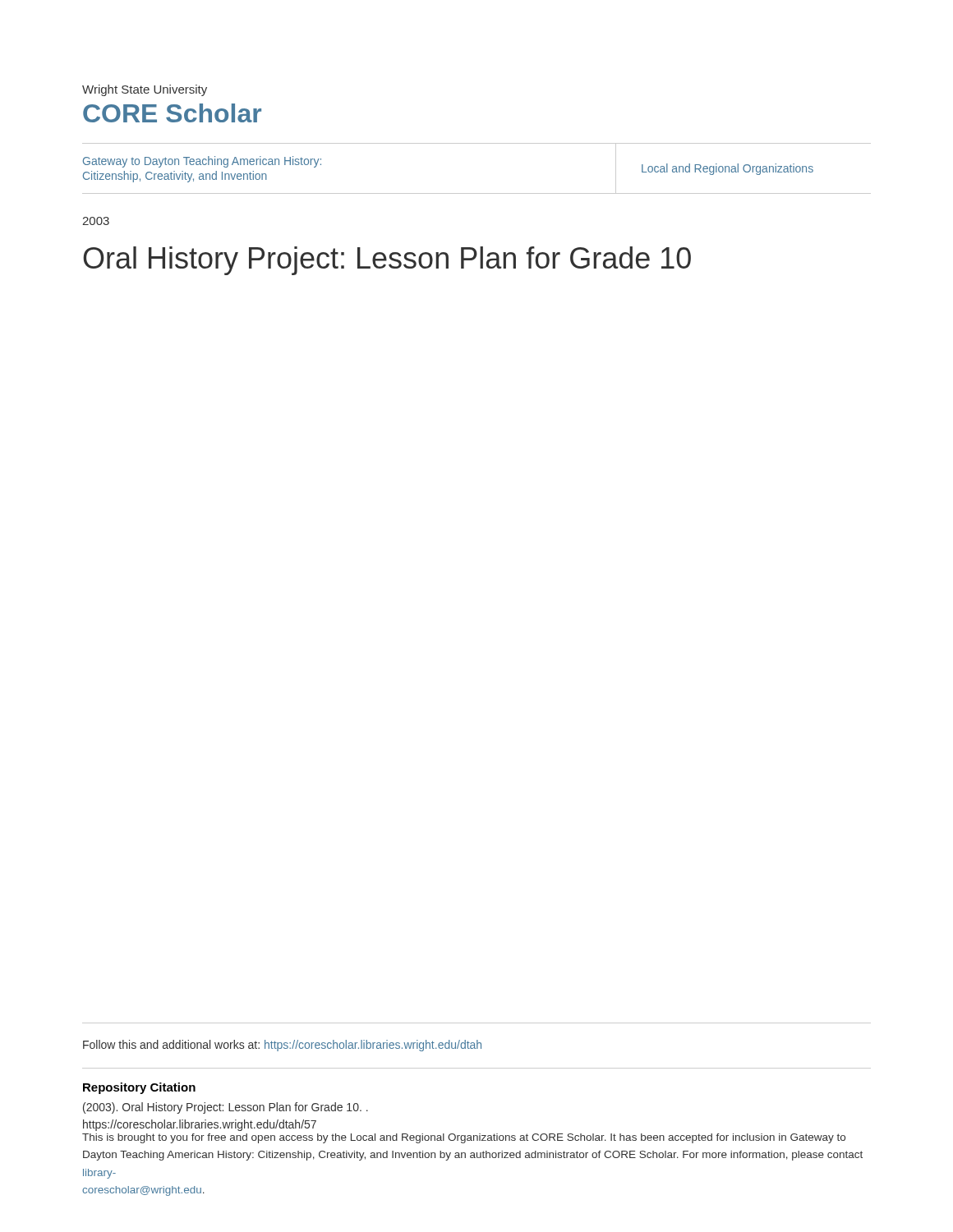Select the text starting "Local and Regional Organizations"
This screenshot has width=953, height=1232.
click(x=727, y=169)
